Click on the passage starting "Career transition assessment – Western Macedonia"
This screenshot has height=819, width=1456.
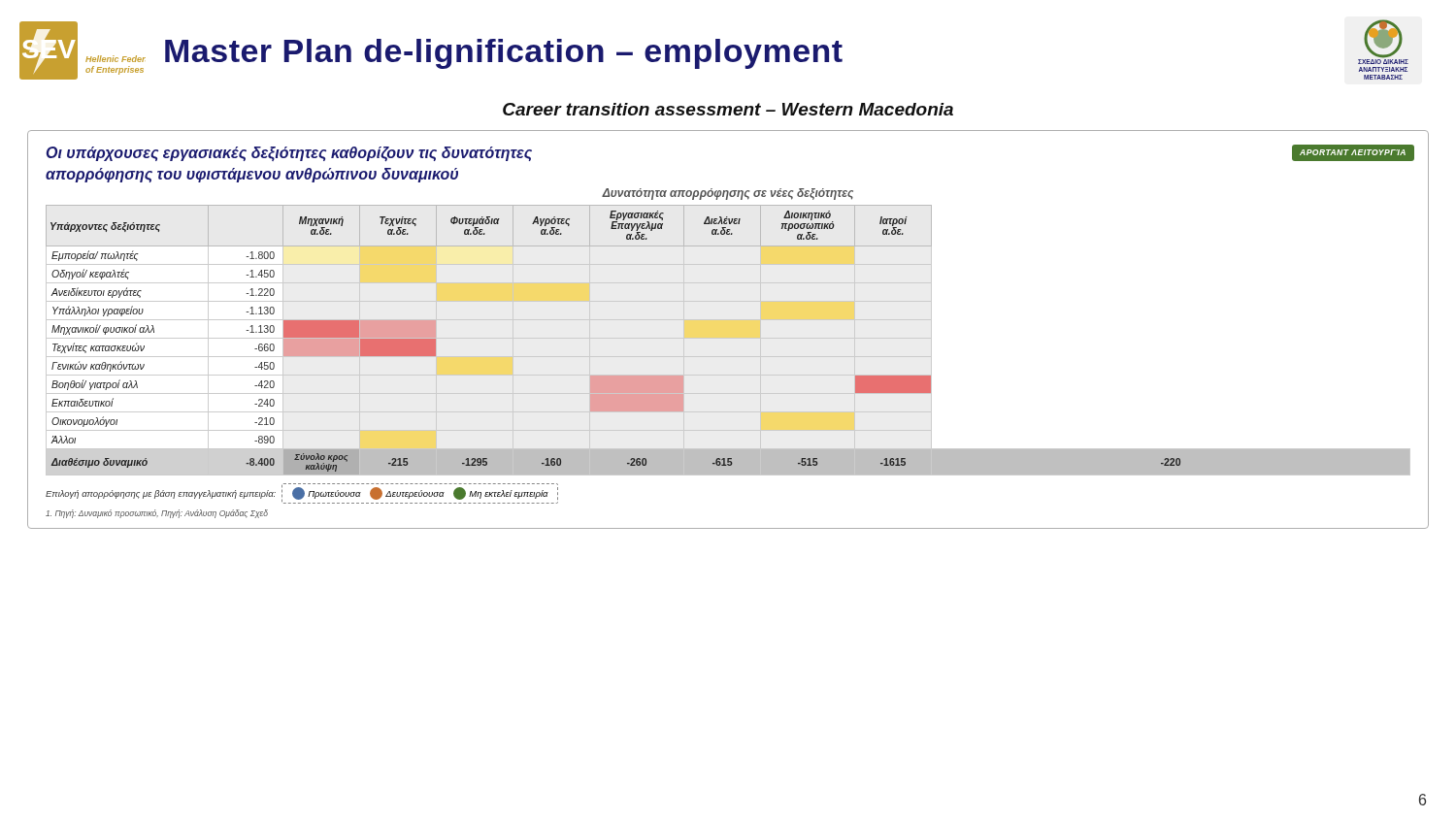(x=728, y=109)
